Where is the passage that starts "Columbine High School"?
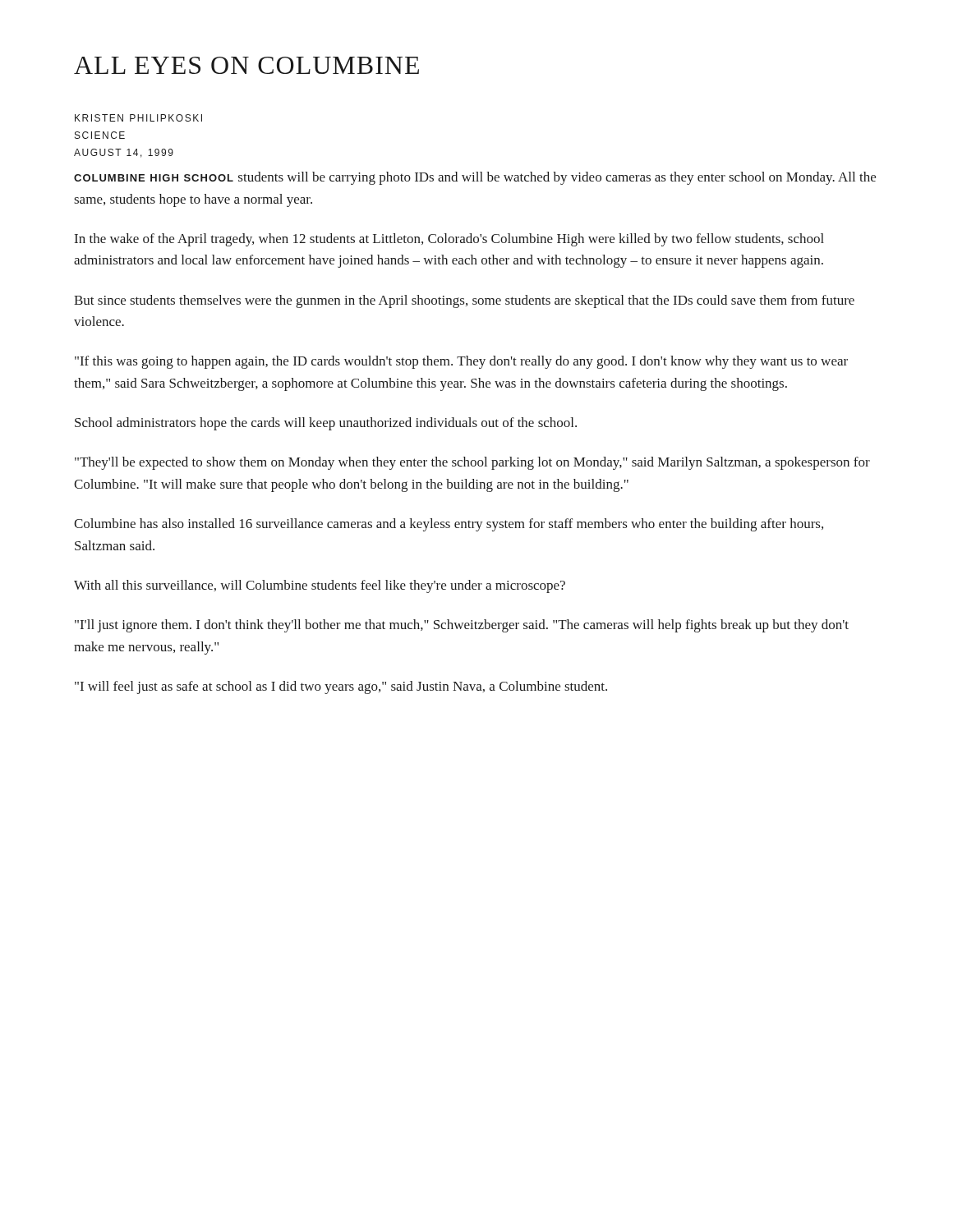953x1232 pixels. pos(475,188)
